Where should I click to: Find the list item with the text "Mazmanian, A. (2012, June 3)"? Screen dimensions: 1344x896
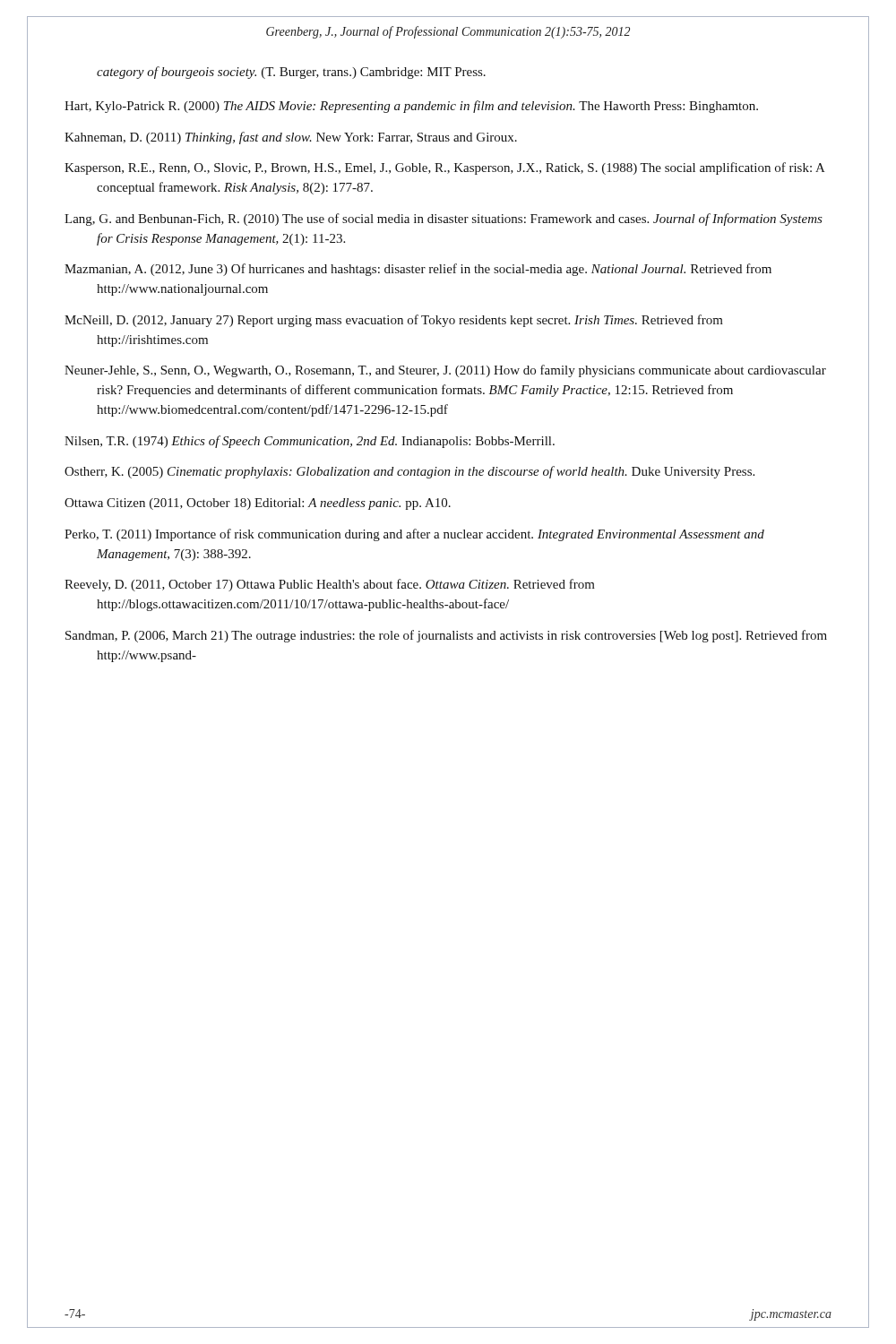[418, 279]
